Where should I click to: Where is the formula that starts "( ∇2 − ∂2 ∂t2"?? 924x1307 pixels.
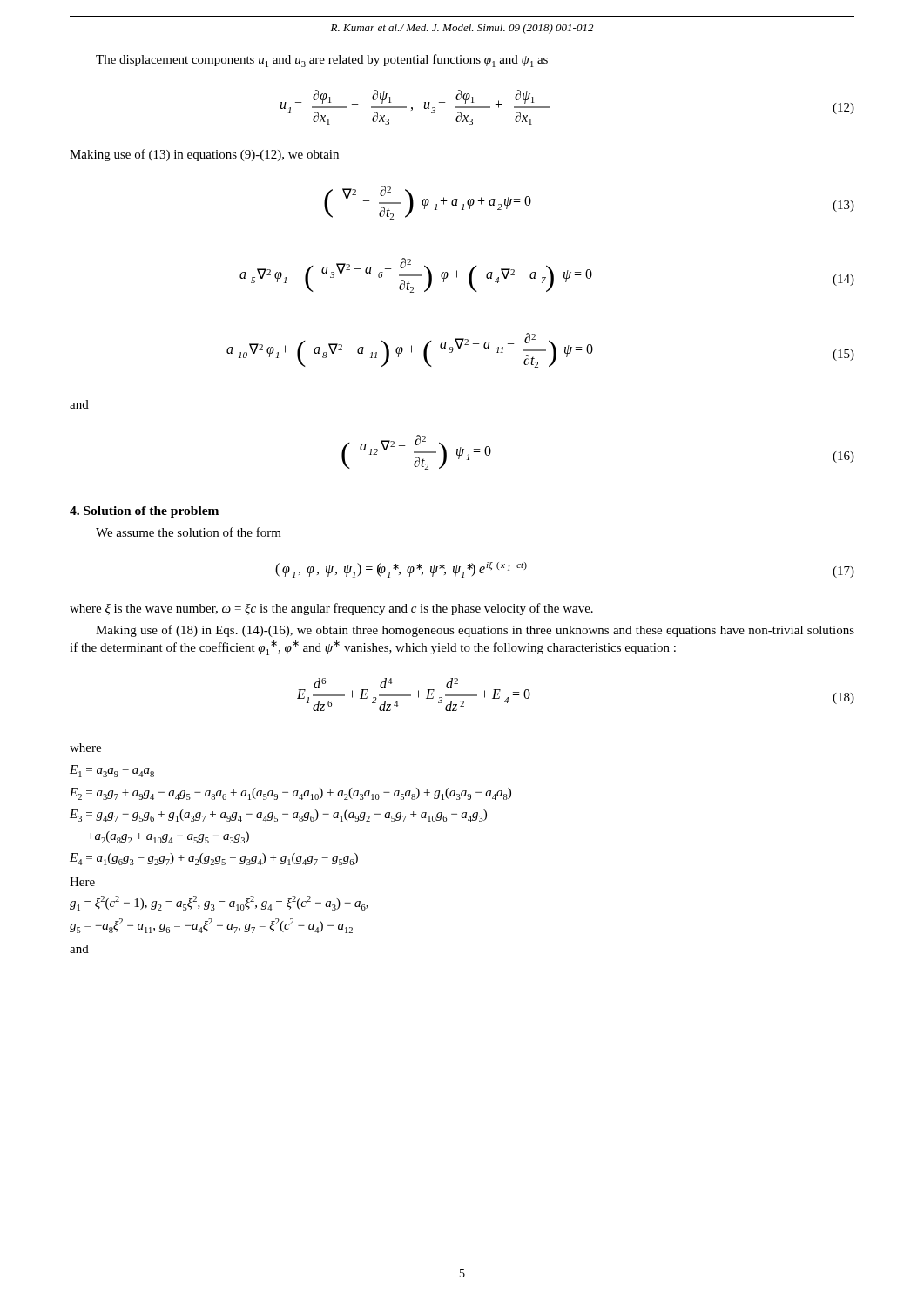pyautogui.click(x=462, y=205)
